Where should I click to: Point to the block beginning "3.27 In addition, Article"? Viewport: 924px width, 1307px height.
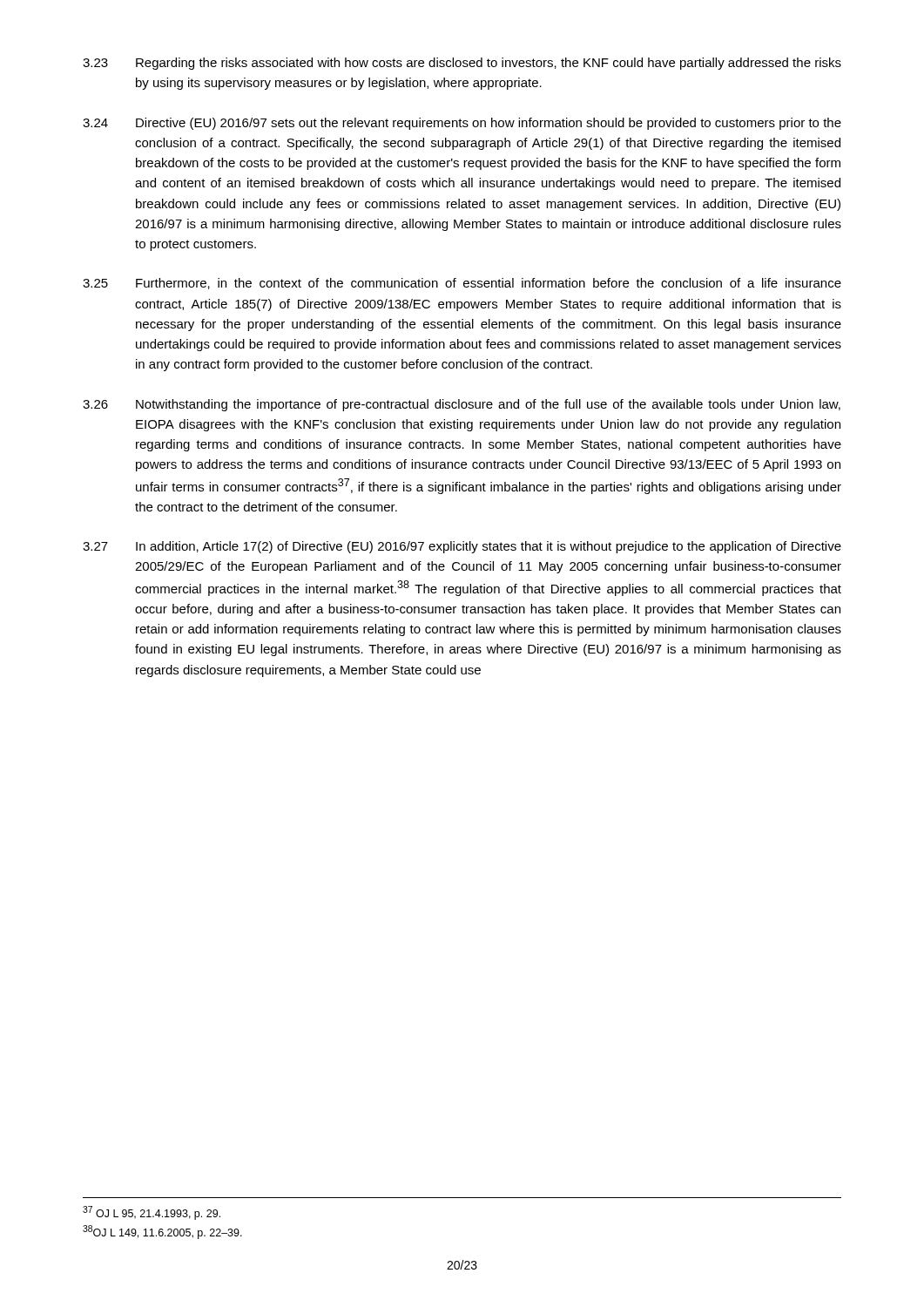(462, 608)
